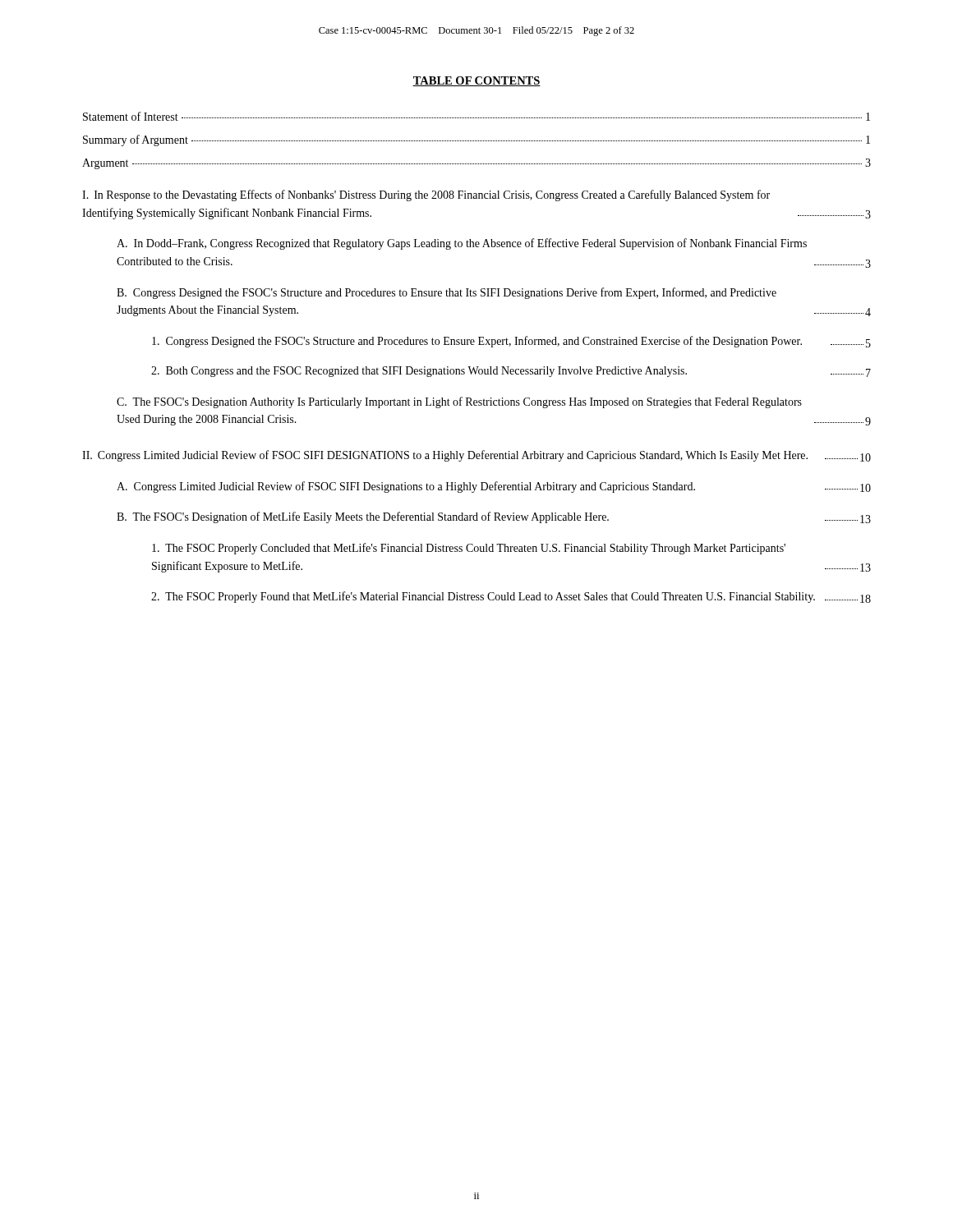Click on the element starting "Statement of Interest 1"
The height and width of the screenshot is (1232, 953).
[x=476, y=117]
